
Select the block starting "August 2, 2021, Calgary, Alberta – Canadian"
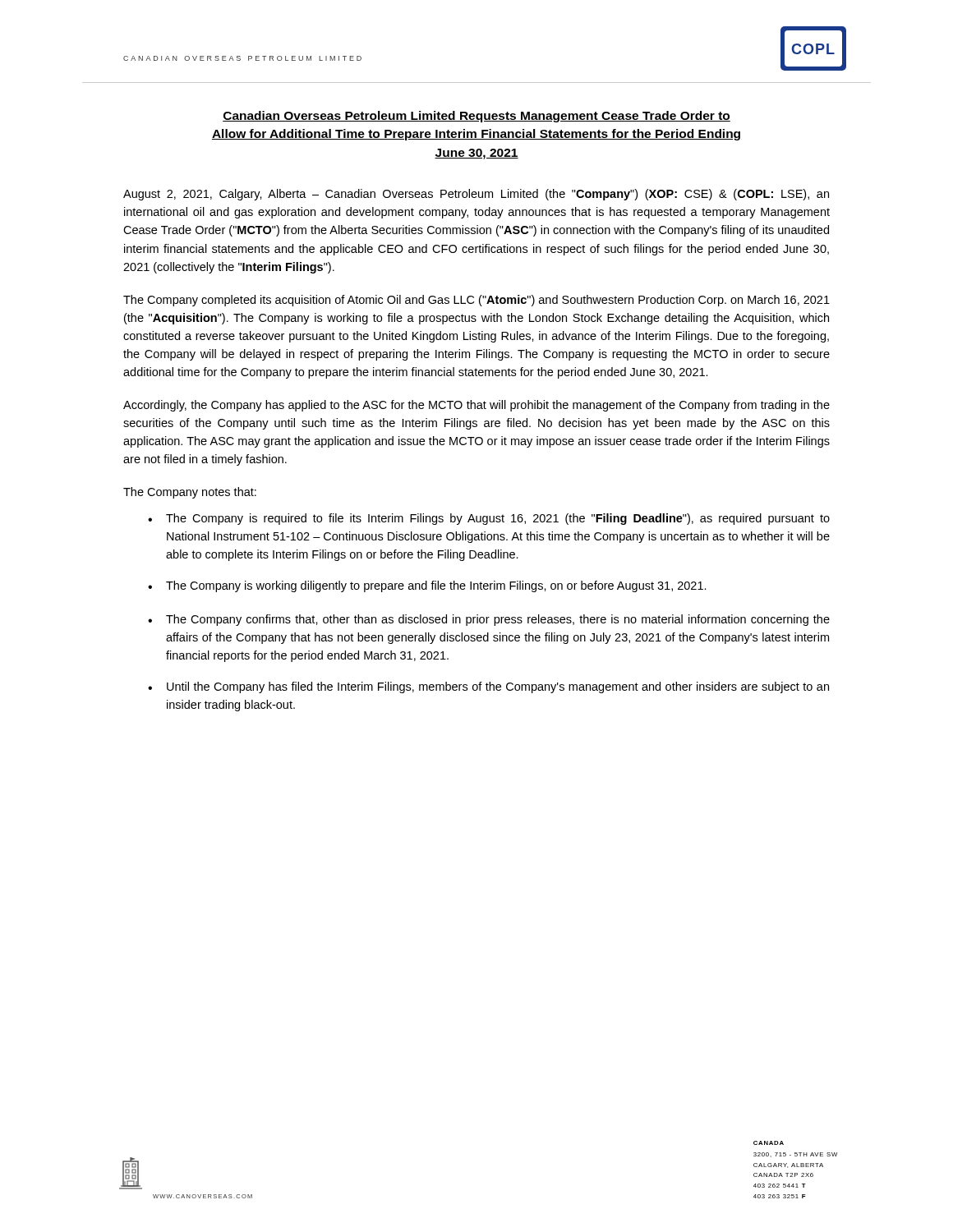click(x=476, y=230)
